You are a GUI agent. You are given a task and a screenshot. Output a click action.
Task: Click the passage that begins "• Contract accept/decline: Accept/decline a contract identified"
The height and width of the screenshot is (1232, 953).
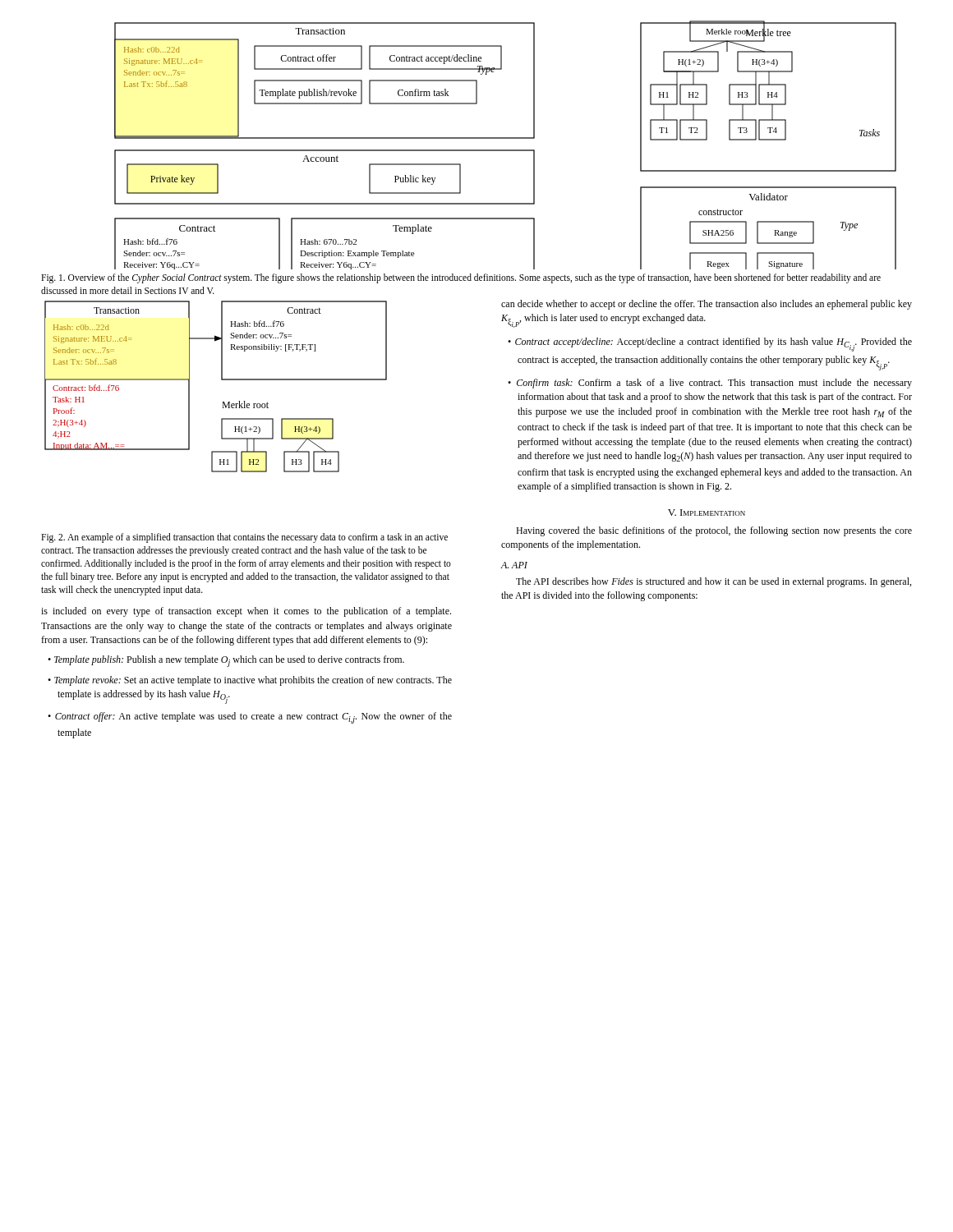coord(710,353)
